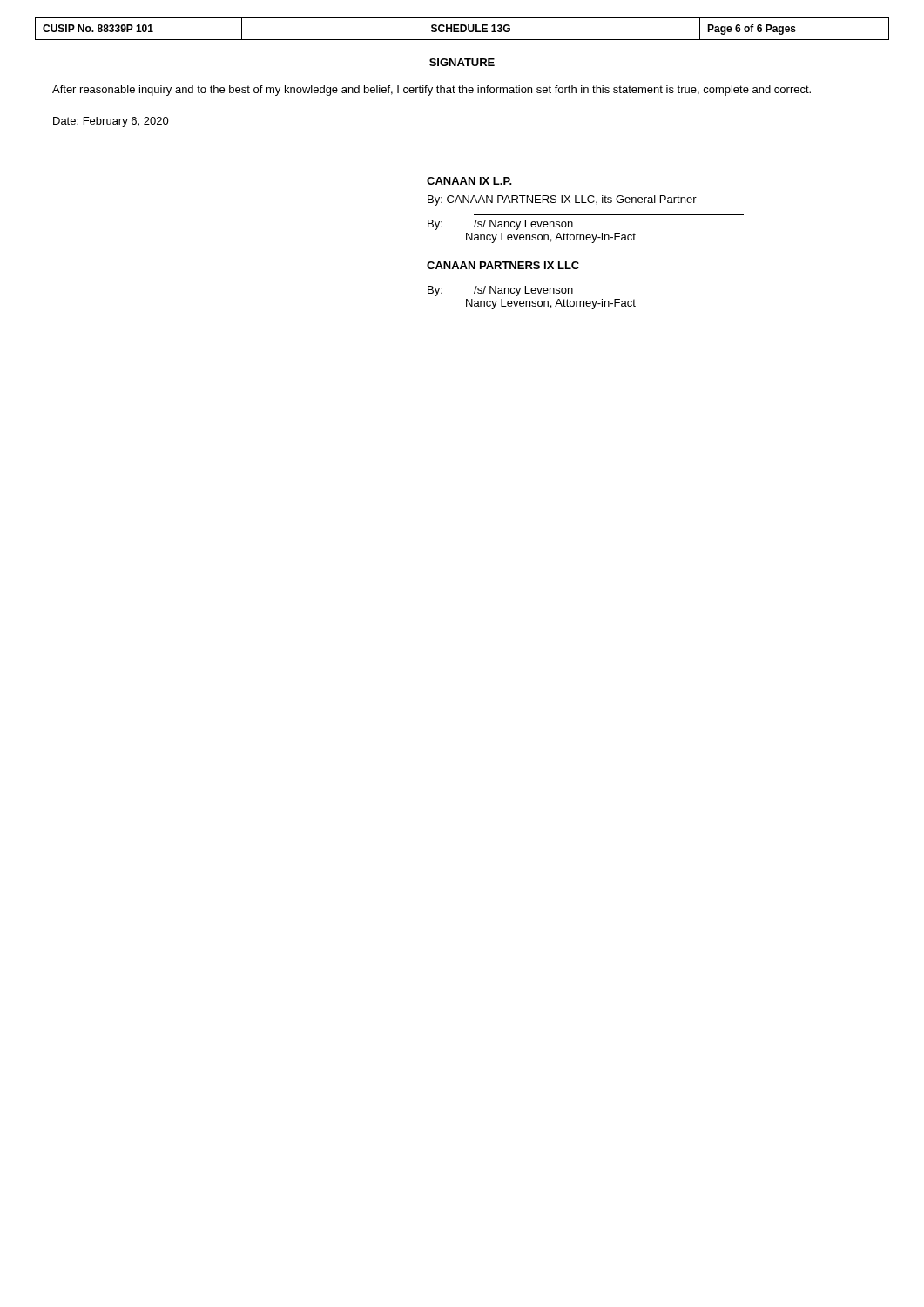This screenshot has height=1307, width=924.
Task: Select the text block that reads "CANAAN IX L.P."
Action: click(x=469, y=181)
